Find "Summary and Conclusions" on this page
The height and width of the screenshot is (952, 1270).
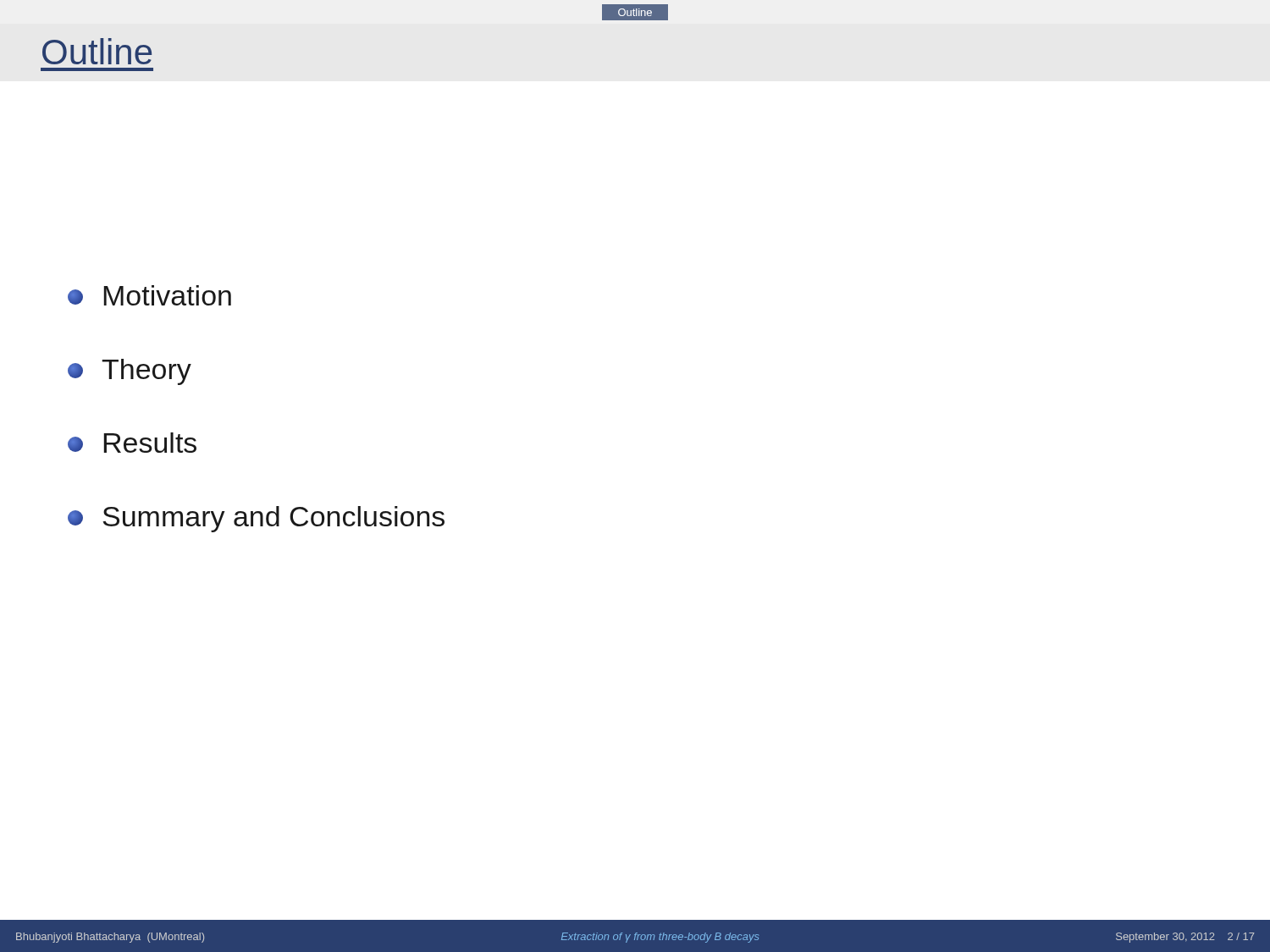click(x=257, y=517)
